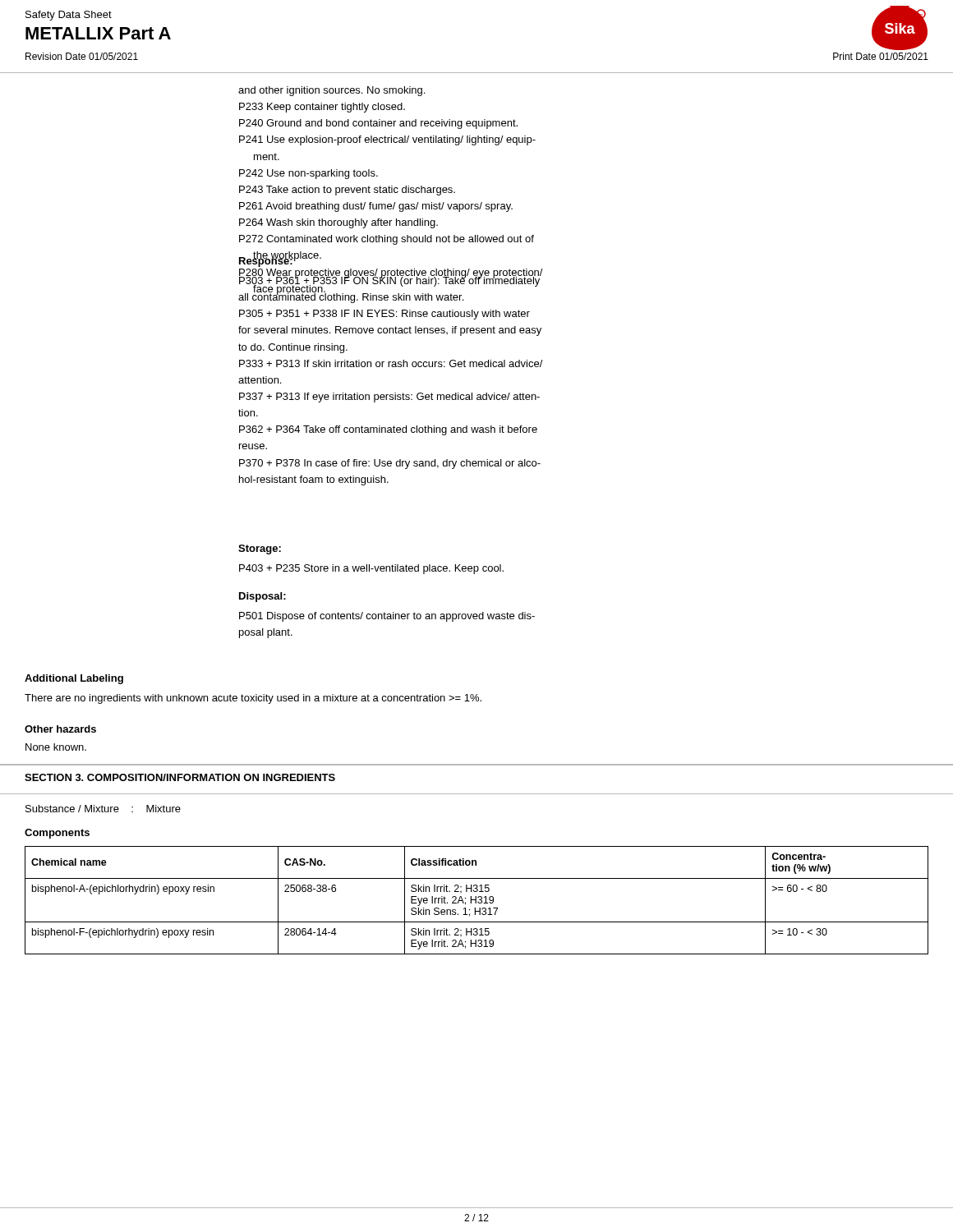Click on the text block starting "P501 Dispose of contents/ container to an"
The width and height of the screenshot is (953, 1232).
click(387, 624)
